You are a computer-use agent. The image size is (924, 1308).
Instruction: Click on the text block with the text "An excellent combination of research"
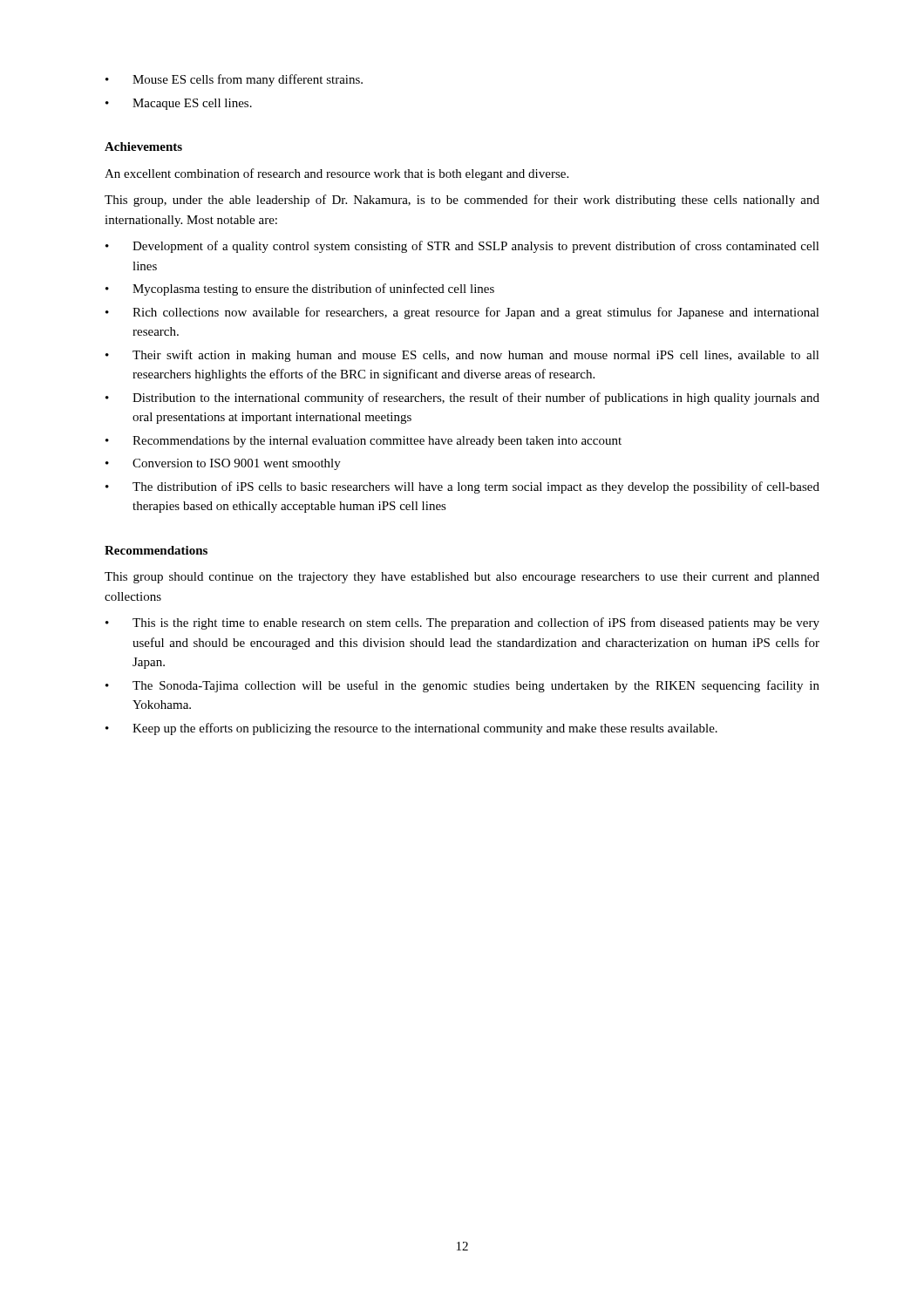[337, 173]
